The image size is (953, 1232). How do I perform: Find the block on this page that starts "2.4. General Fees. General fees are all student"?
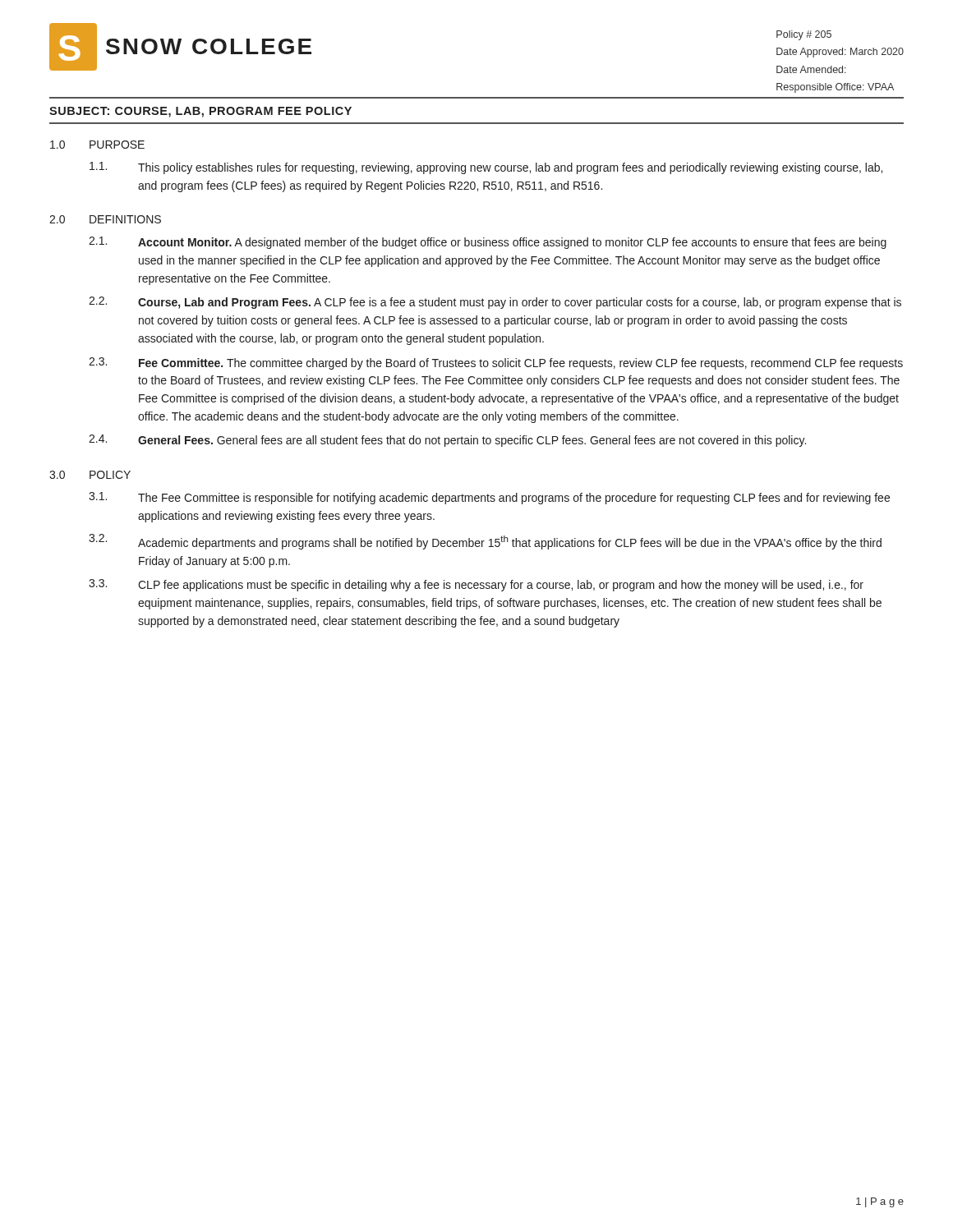[496, 441]
